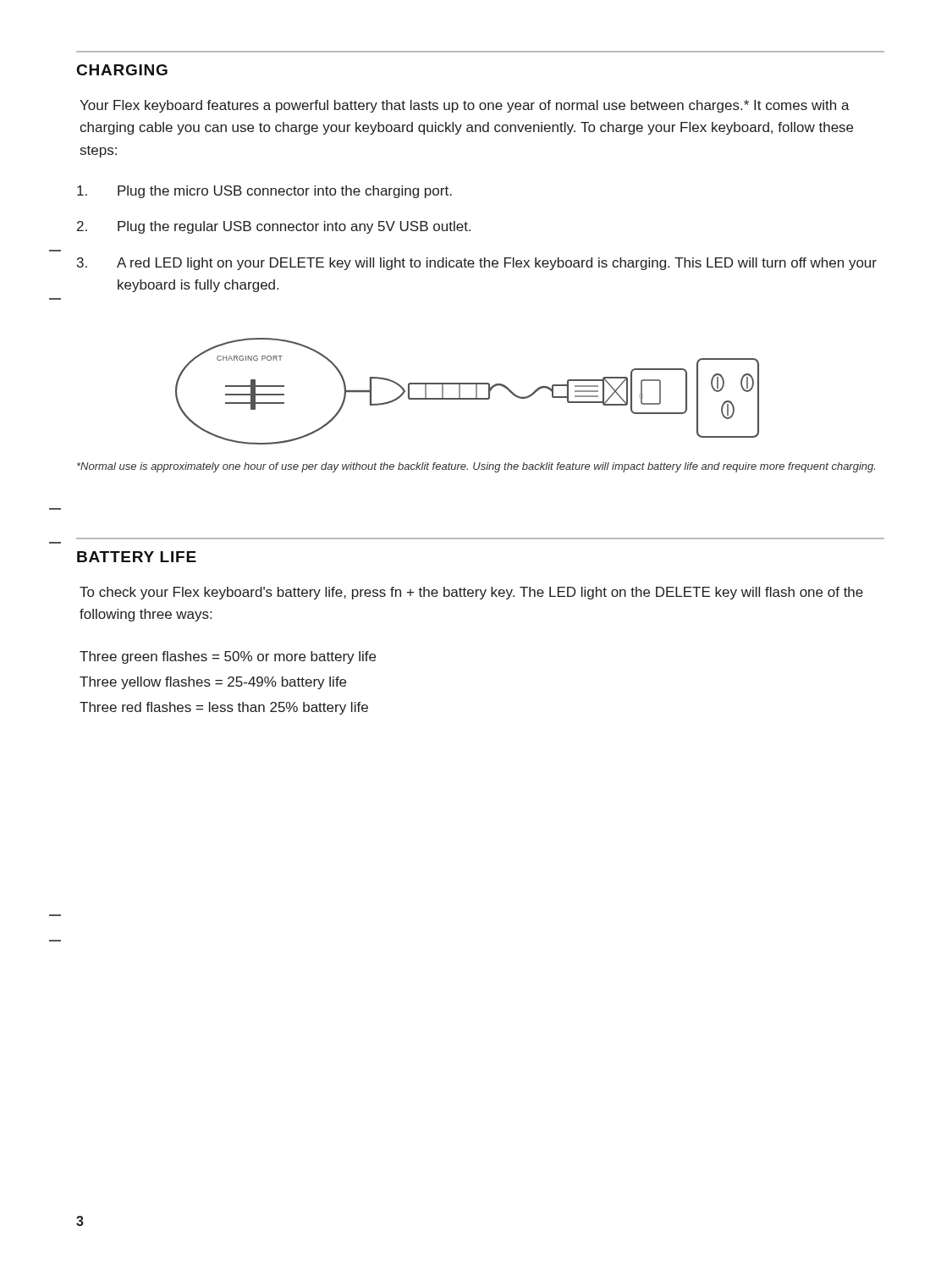Navigate to the region starting "Three green flashes = 50% or"
Image resolution: width=952 pixels, height=1270 pixels.
[228, 656]
